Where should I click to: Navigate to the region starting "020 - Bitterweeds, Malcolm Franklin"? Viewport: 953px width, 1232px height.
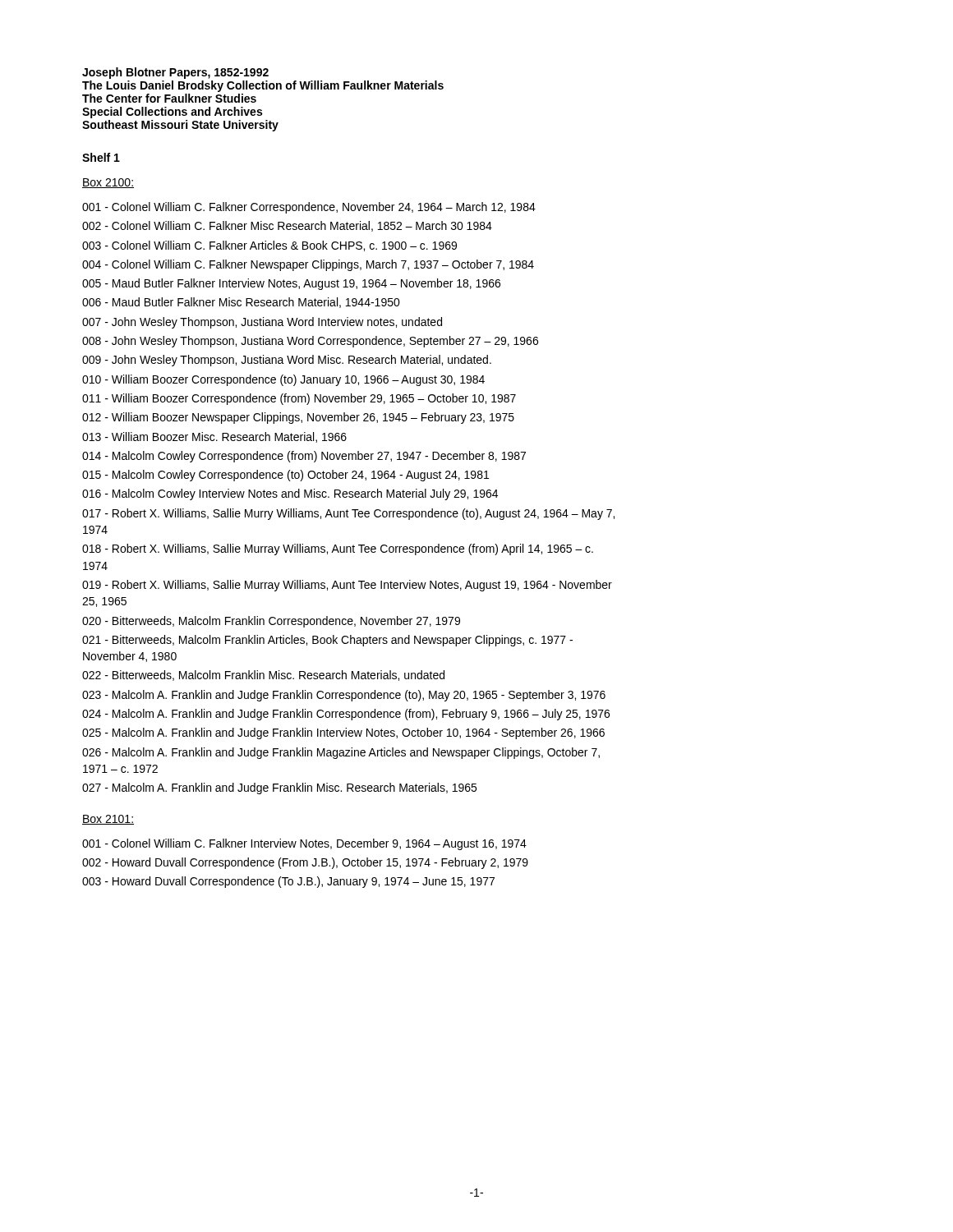tap(271, 621)
